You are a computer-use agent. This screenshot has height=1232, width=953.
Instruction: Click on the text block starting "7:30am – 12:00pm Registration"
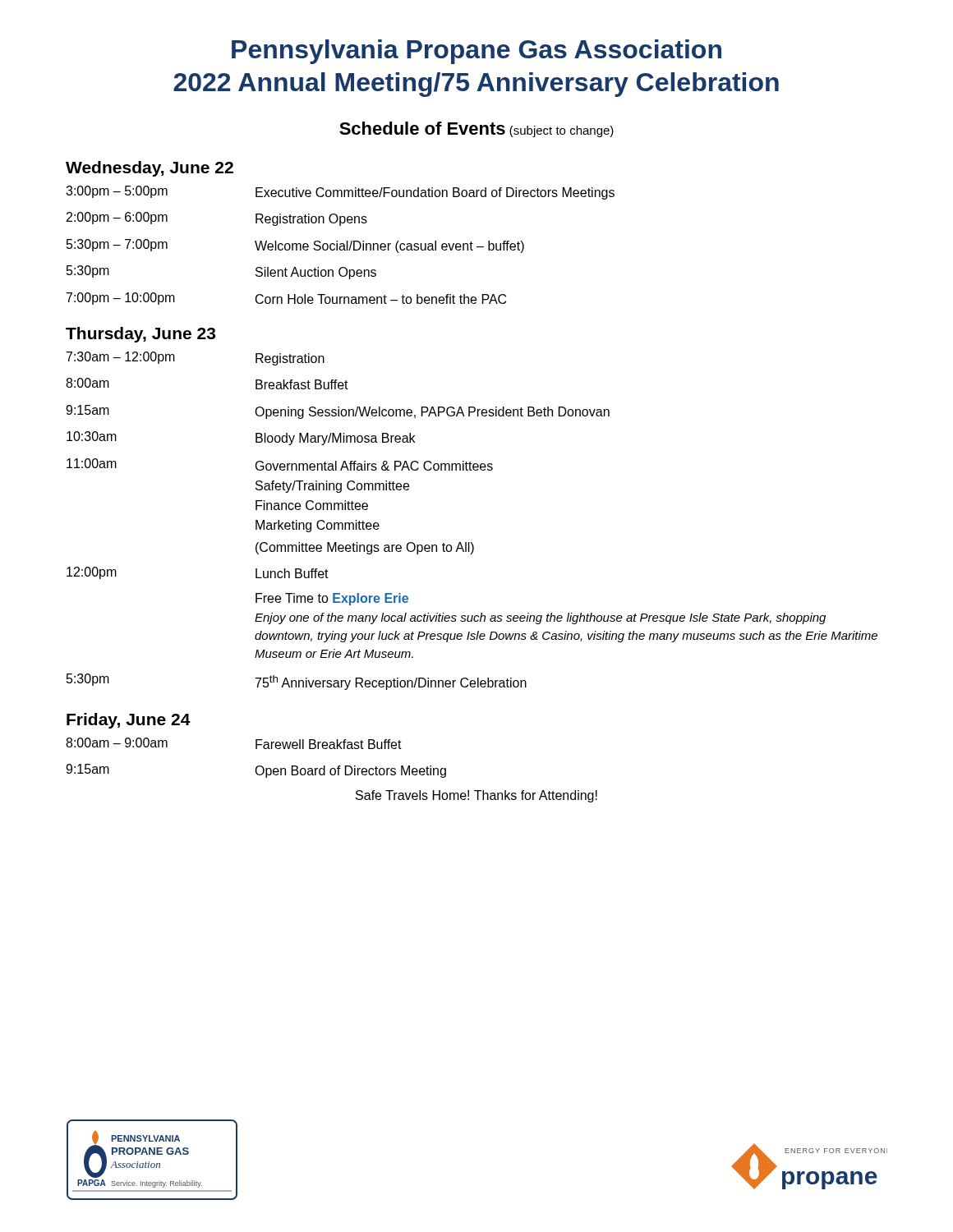(x=128, y=359)
